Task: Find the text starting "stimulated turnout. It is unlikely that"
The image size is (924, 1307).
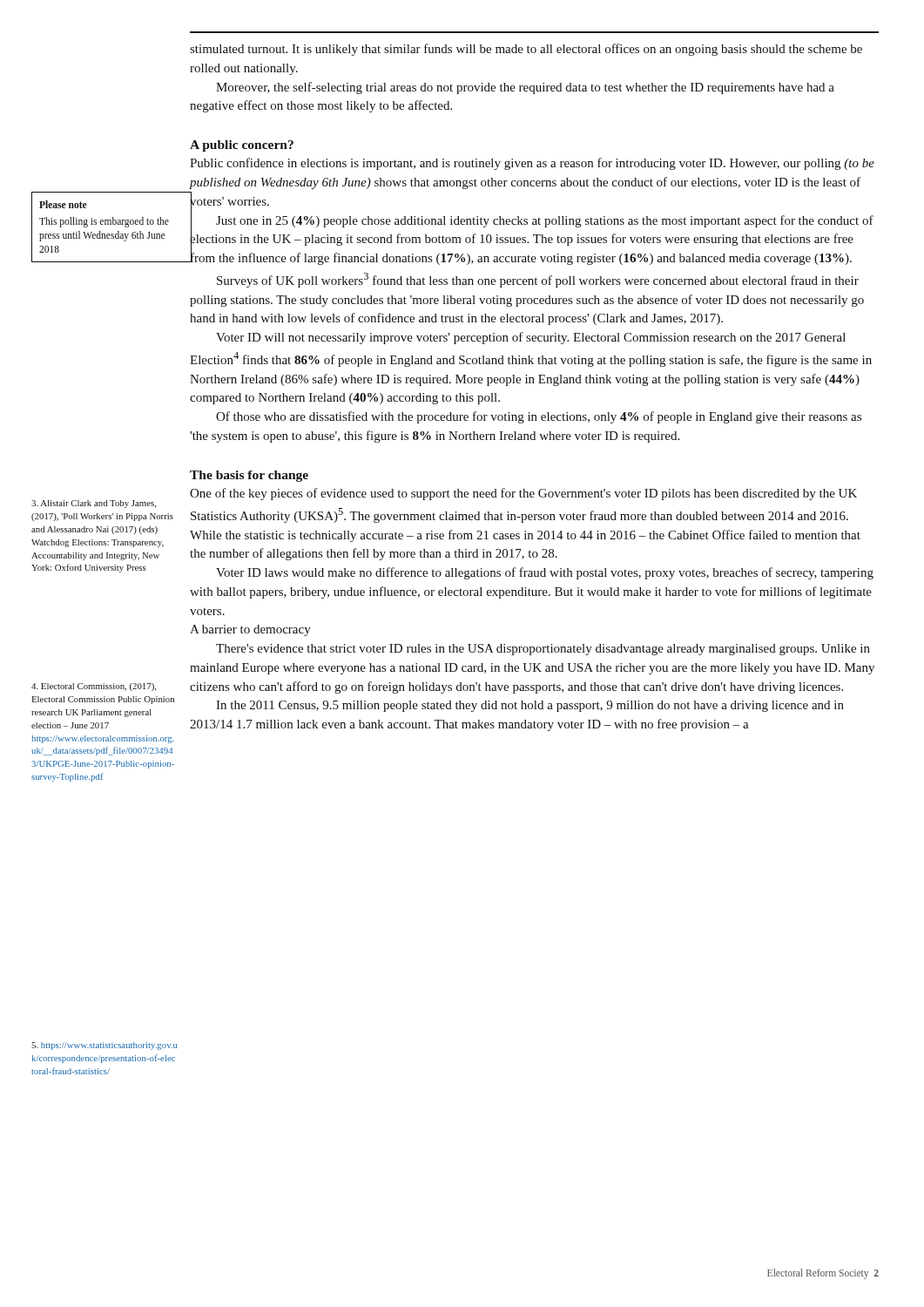Action: [534, 78]
